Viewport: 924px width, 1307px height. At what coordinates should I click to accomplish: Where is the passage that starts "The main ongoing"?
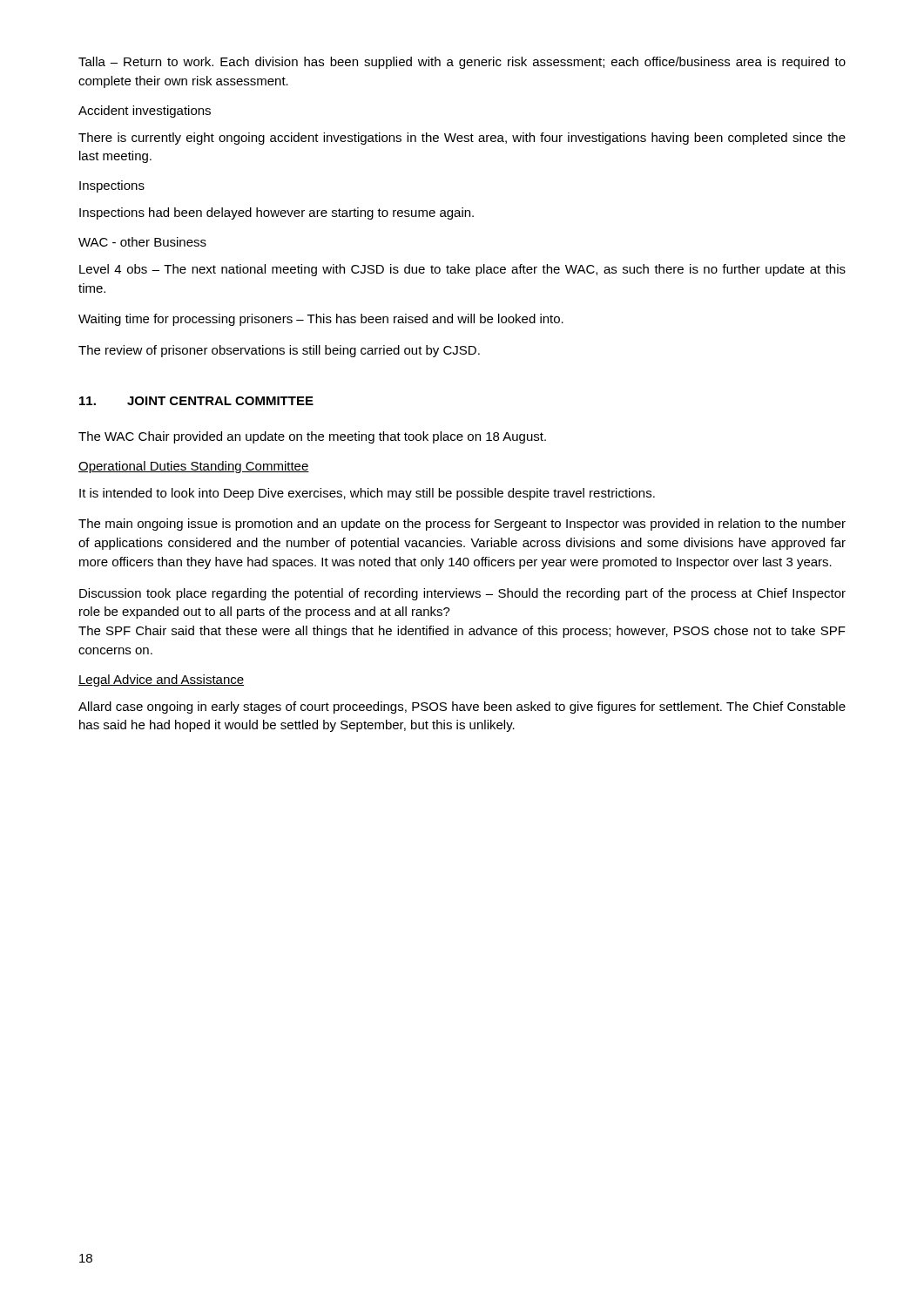coord(462,542)
